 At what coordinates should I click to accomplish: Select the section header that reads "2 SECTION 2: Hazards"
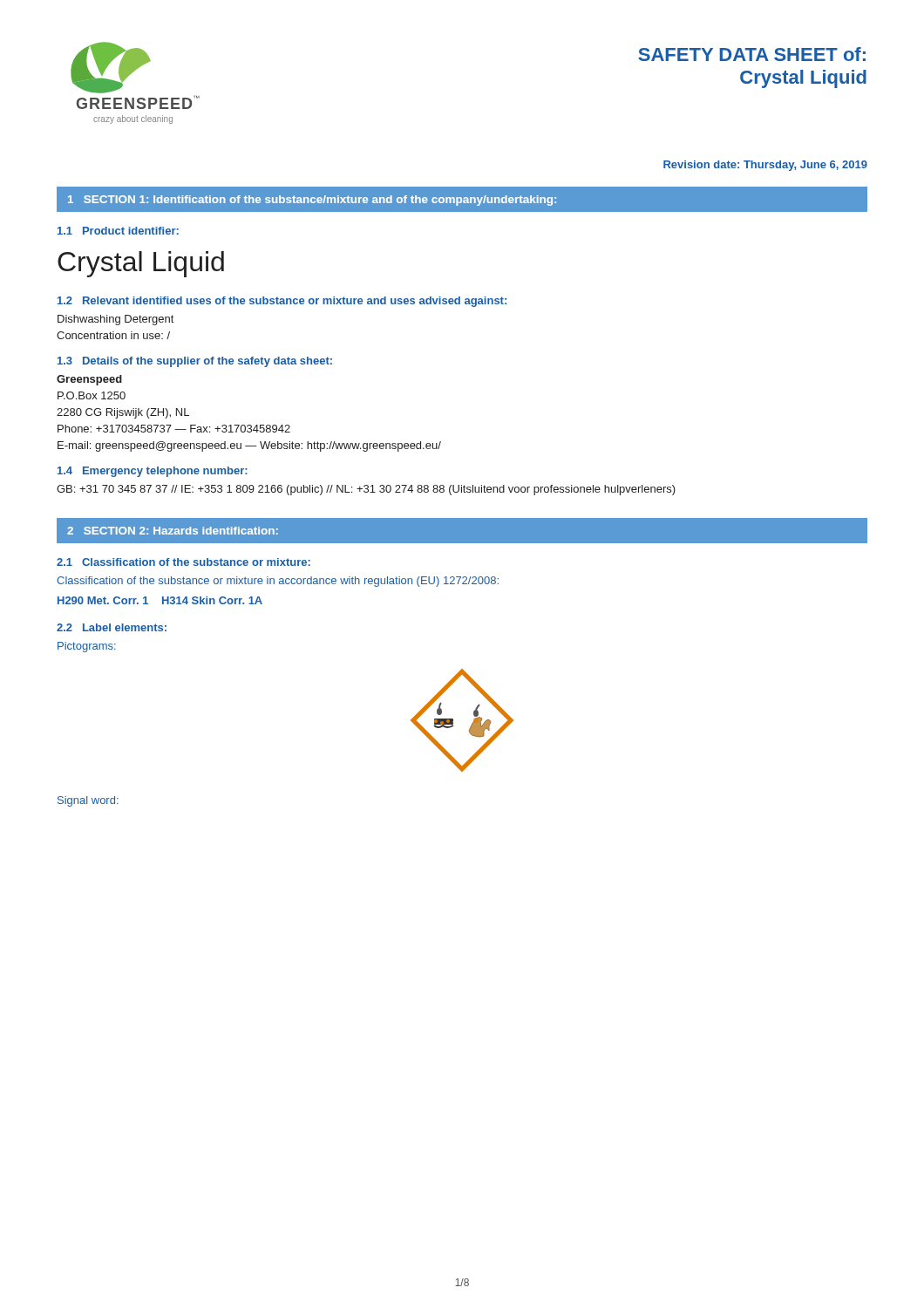[x=173, y=531]
